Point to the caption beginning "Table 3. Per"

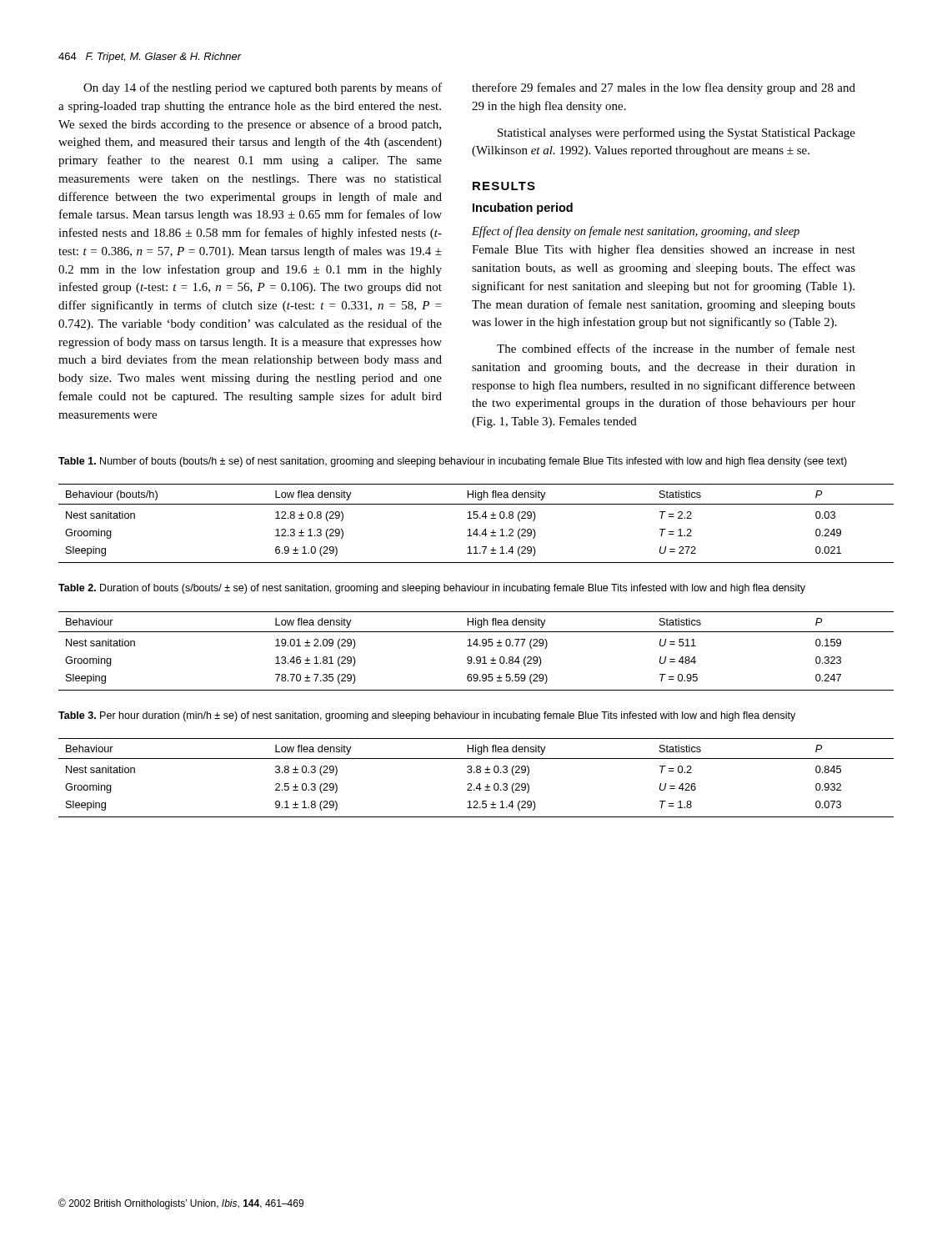[427, 715]
